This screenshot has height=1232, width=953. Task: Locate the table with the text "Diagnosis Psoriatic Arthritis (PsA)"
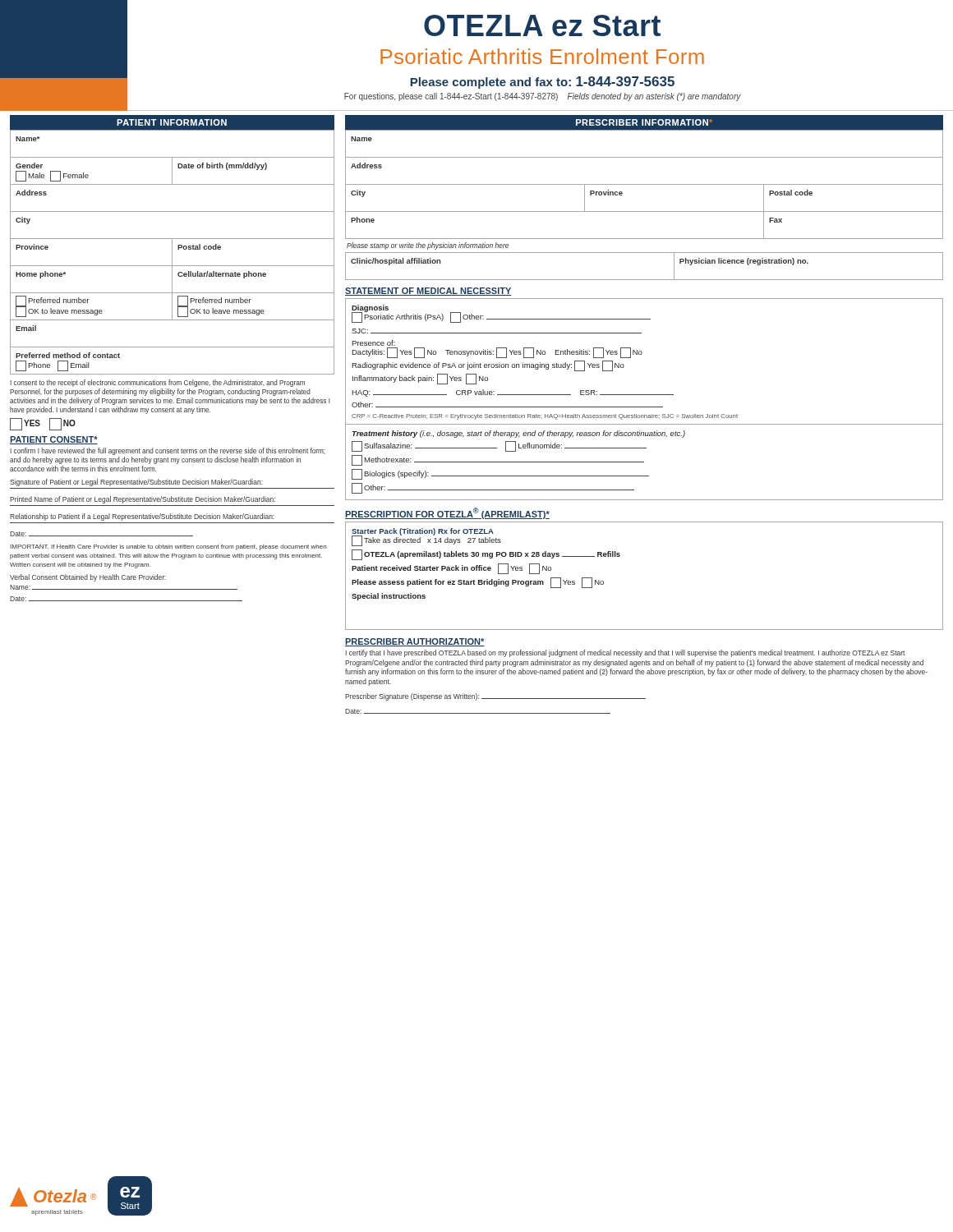click(x=644, y=361)
